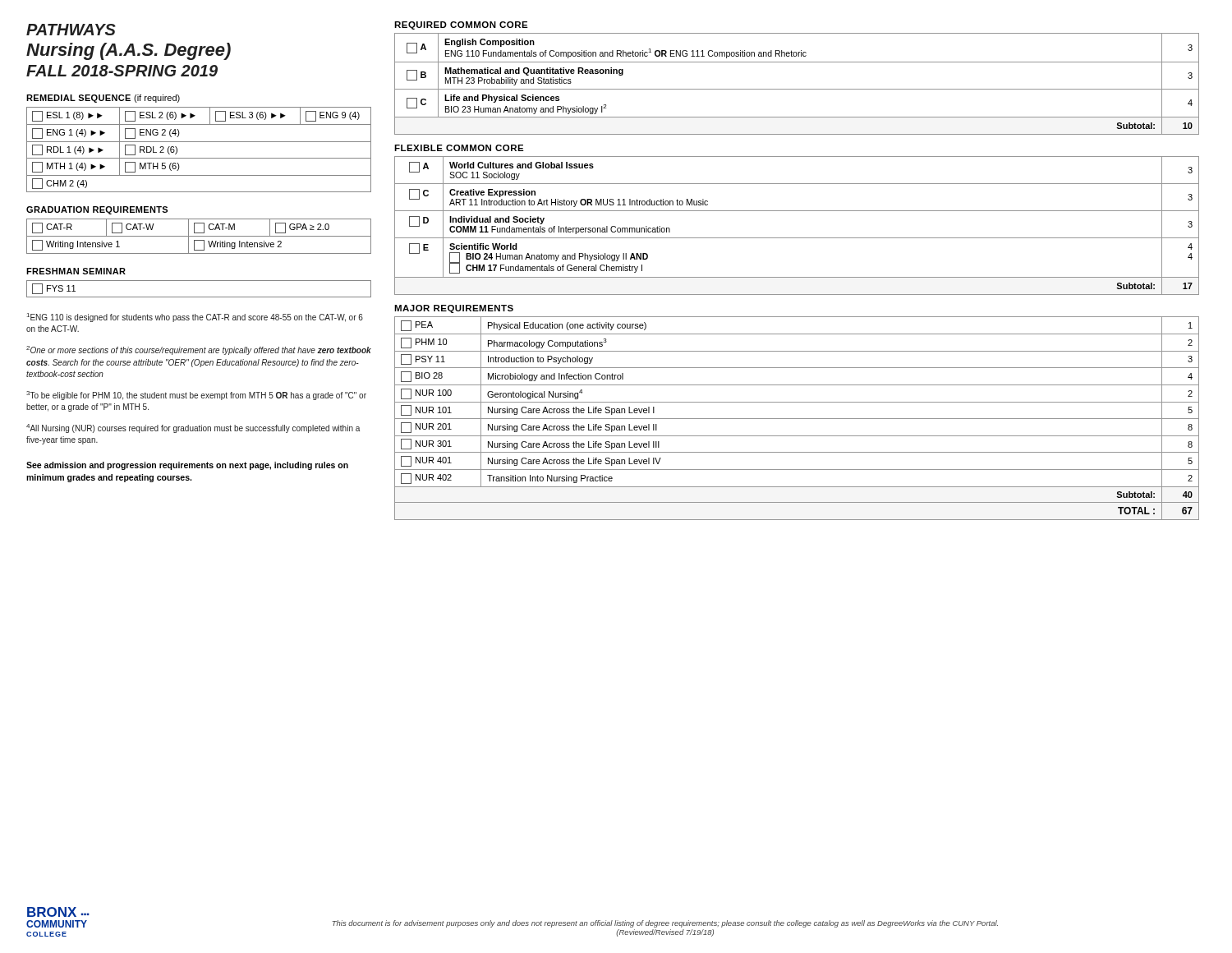1232x953 pixels.
Task: Click on the footnote that reads "4All Nursing (NUR) courses required"
Action: tap(199, 434)
